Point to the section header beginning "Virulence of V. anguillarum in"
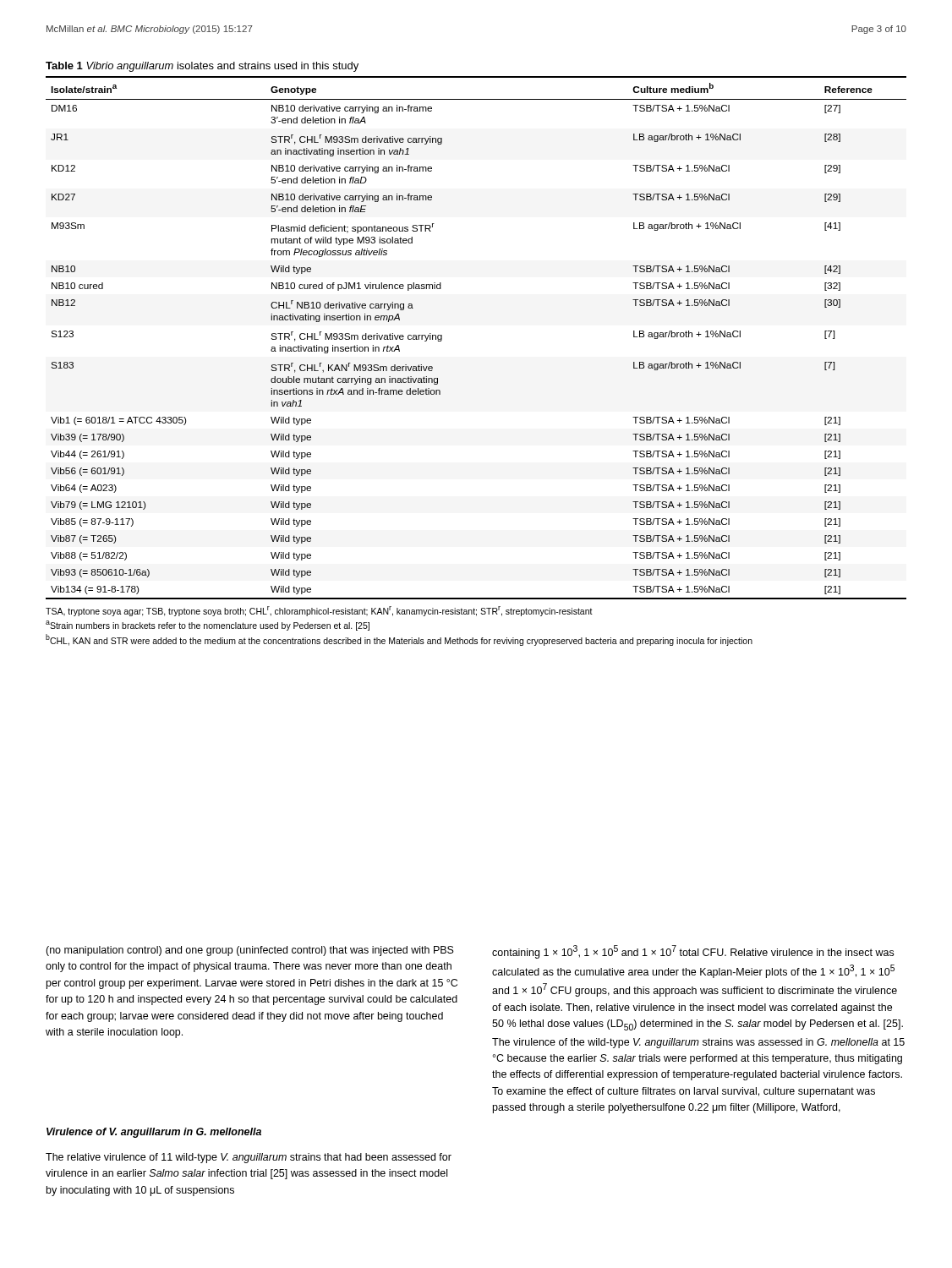Screen dimensions: 1268x952 pos(154,1132)
